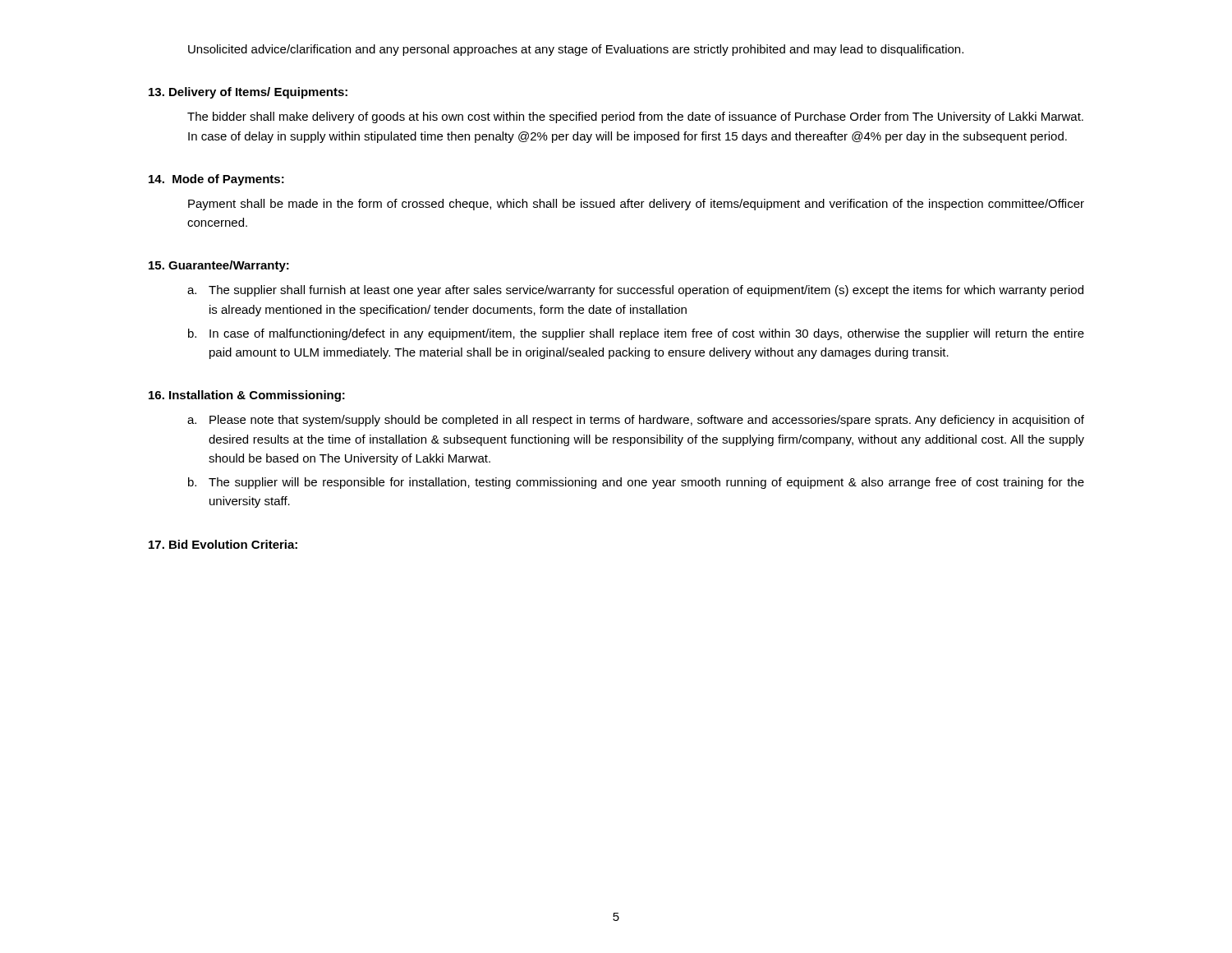Locate the section header with the text "14. Mode of Payments:"
Screen dimensions: 953x1232
216,178
